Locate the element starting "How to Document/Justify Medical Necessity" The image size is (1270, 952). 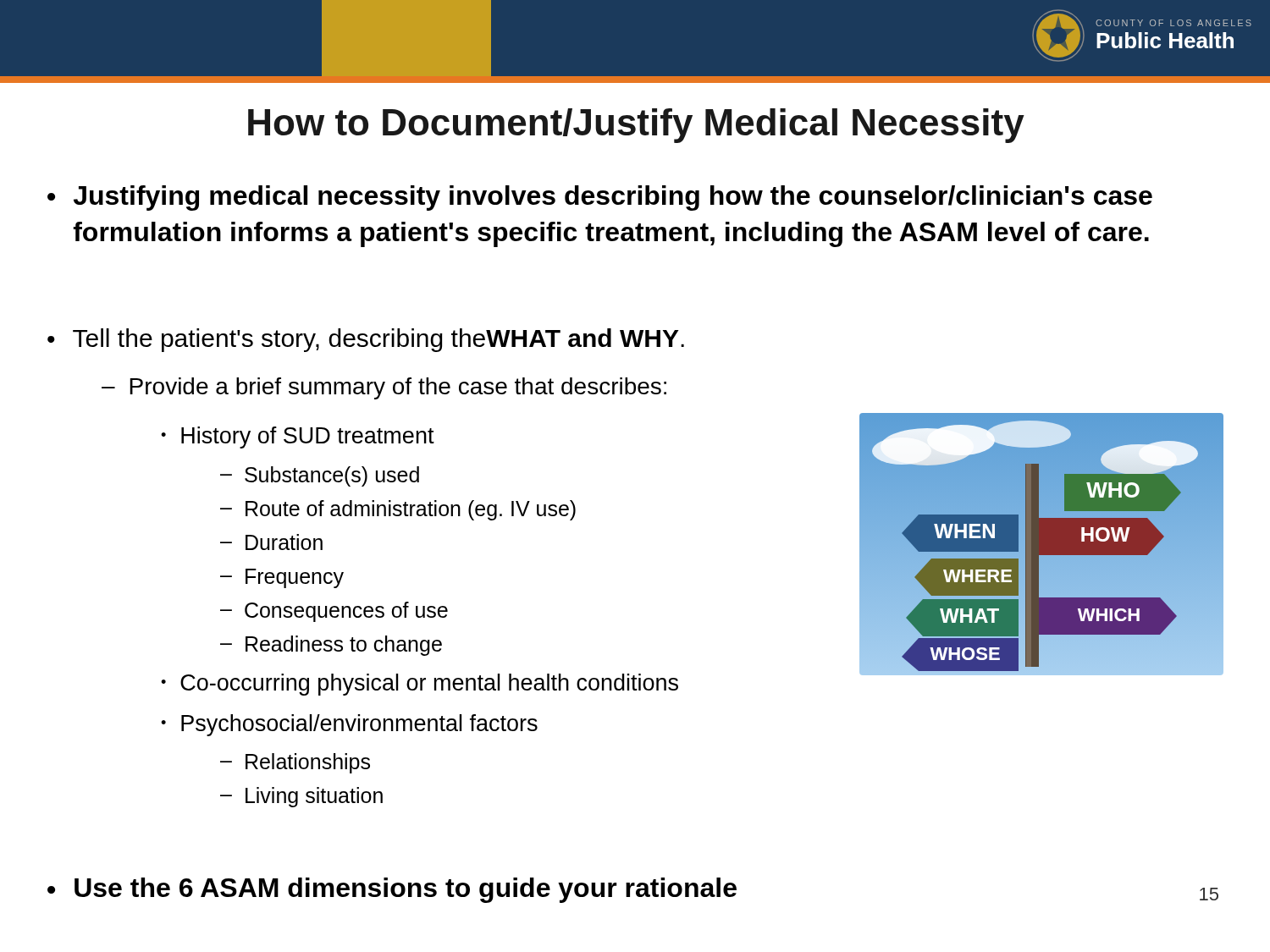click(x=635, y=122)
